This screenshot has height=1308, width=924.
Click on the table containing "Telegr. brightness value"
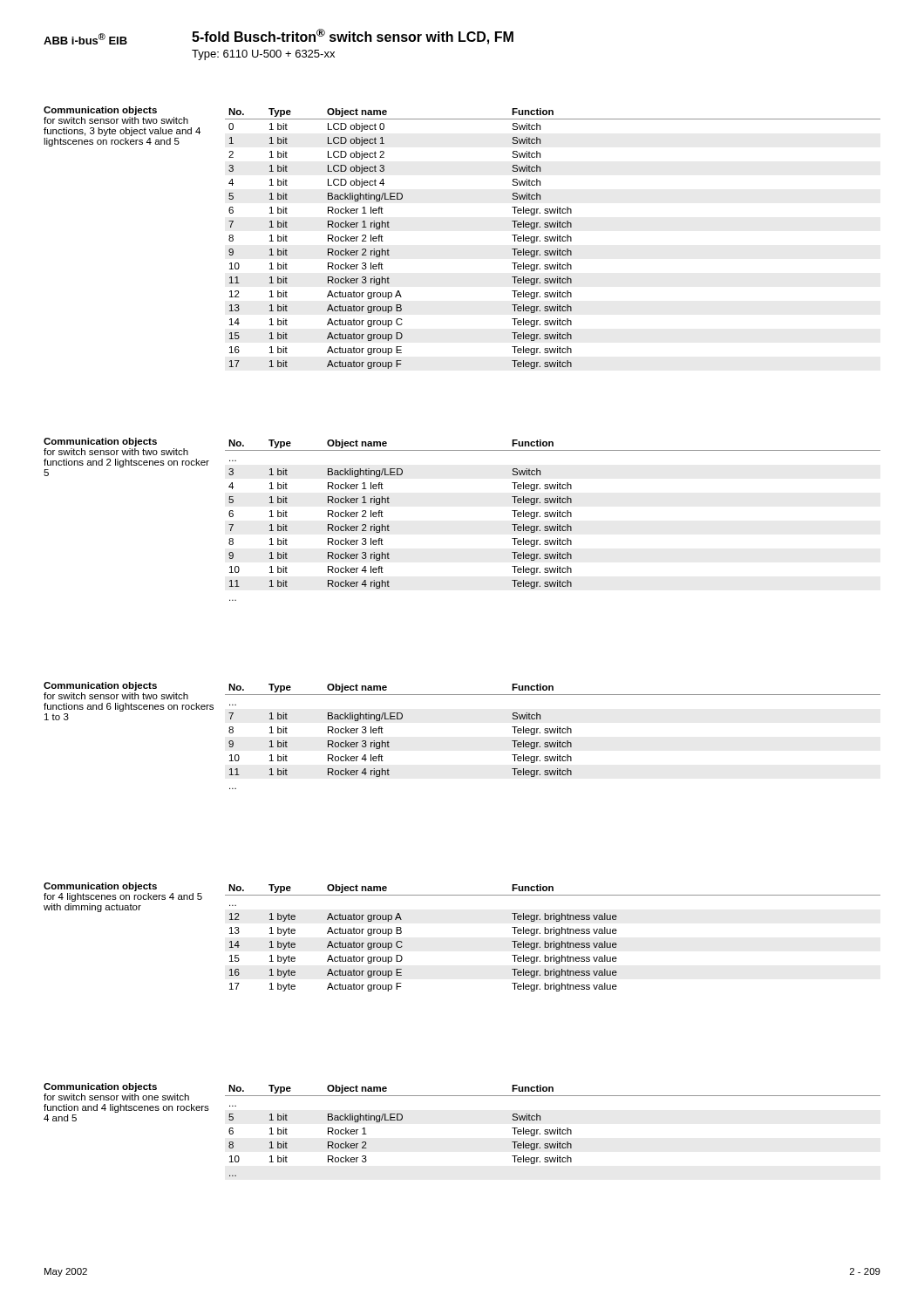[553, 937]
